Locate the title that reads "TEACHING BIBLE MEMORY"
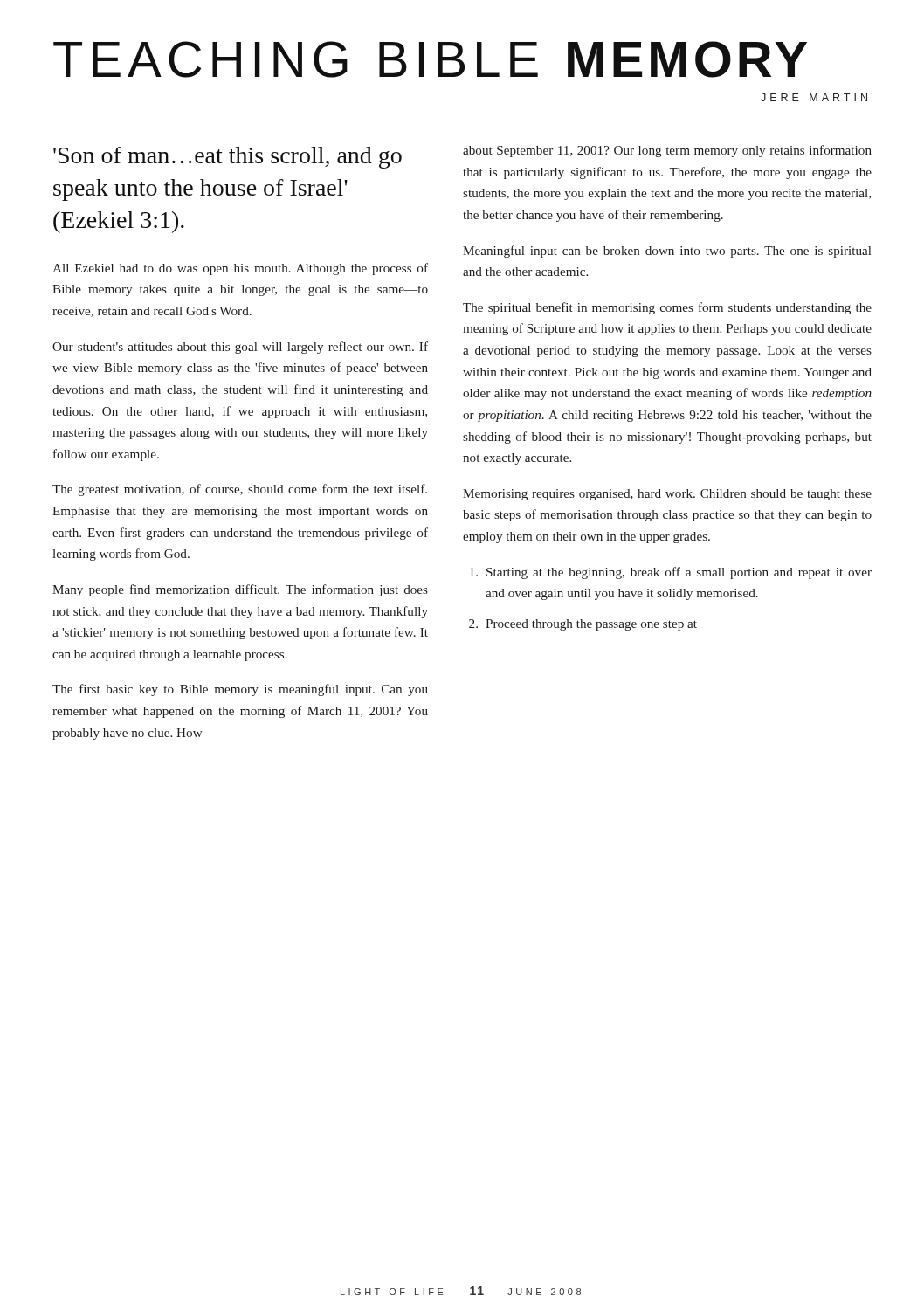The width and height of the screenshot is (924, 1310). [462, 60]
